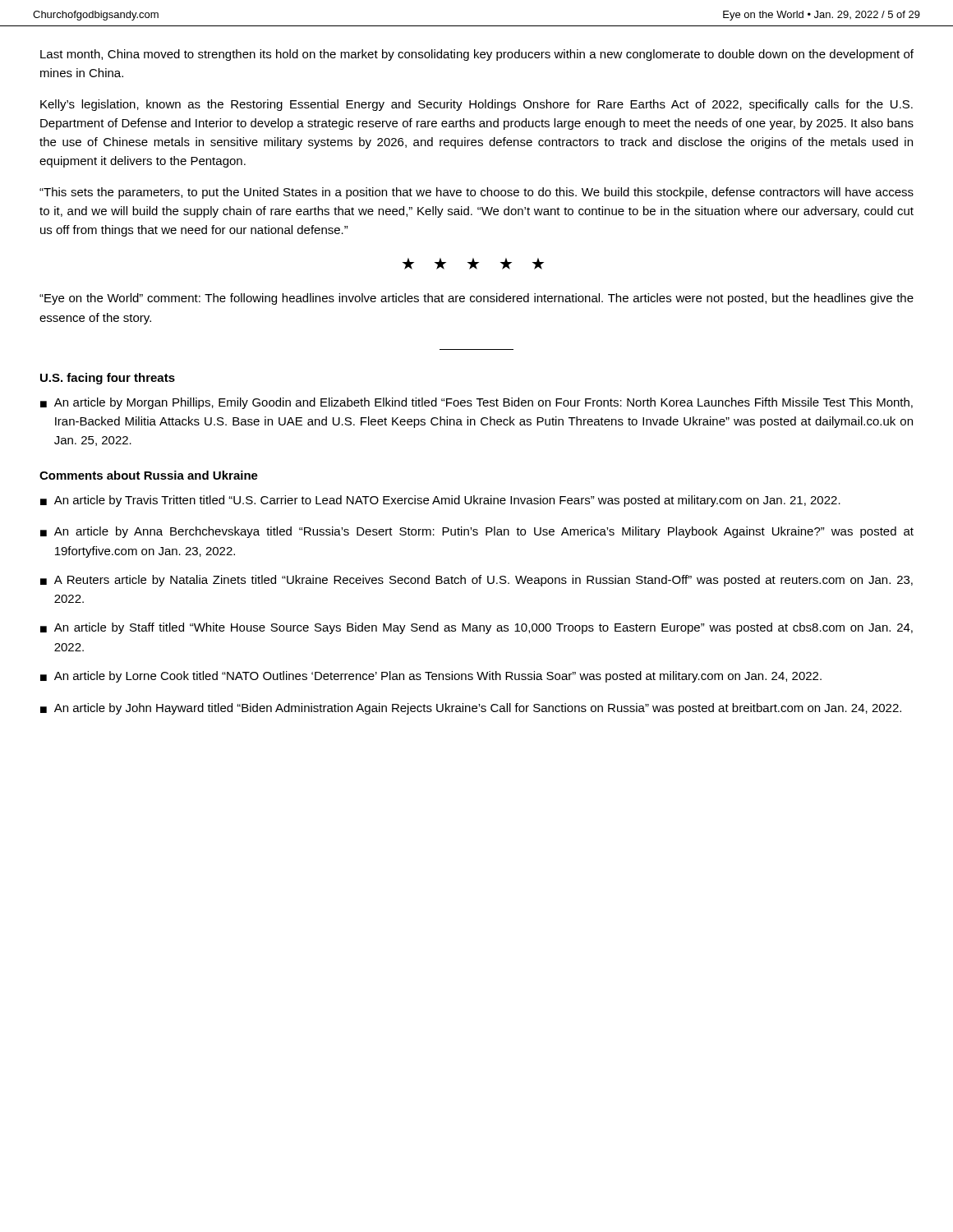Click on the passage starting "■ An article by John Hayward"

point(476,709)
